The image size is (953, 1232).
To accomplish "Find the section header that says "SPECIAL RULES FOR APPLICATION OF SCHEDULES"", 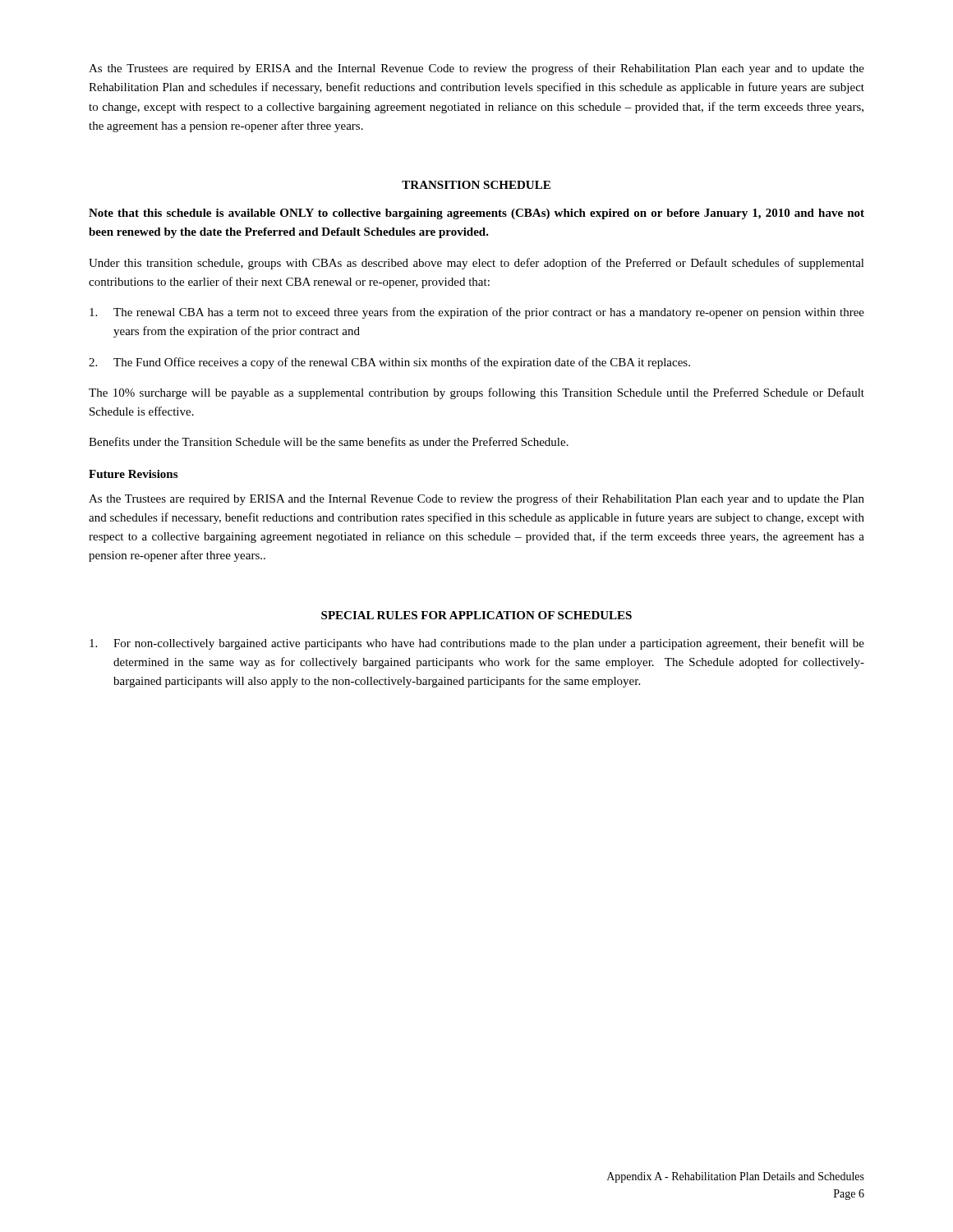I will [476, 615].
